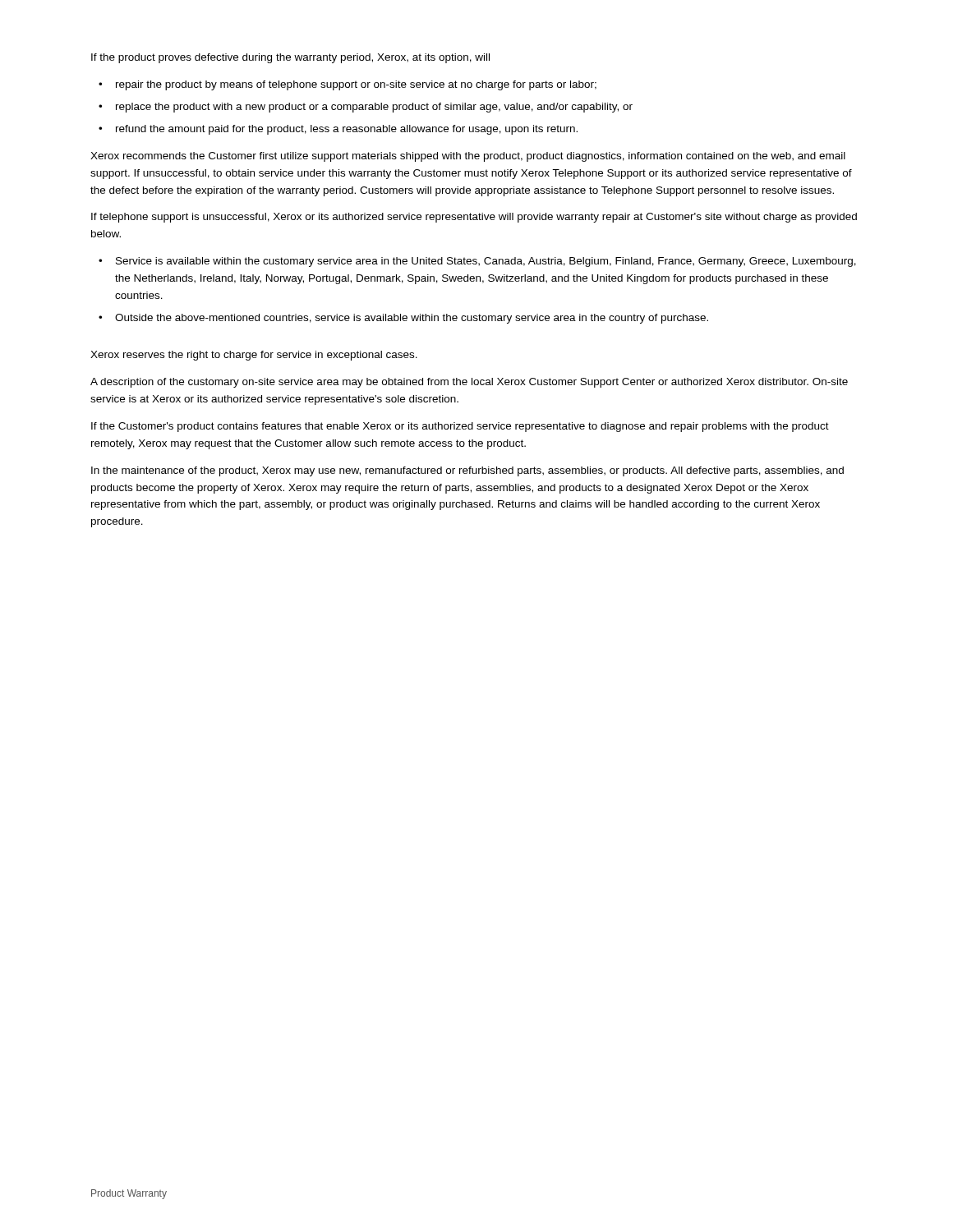The width and height of the screenshot is (953, 1232).
Task: Find the text block with the text "In the maintenance of the product,"
Action: [x=467, y=496]
